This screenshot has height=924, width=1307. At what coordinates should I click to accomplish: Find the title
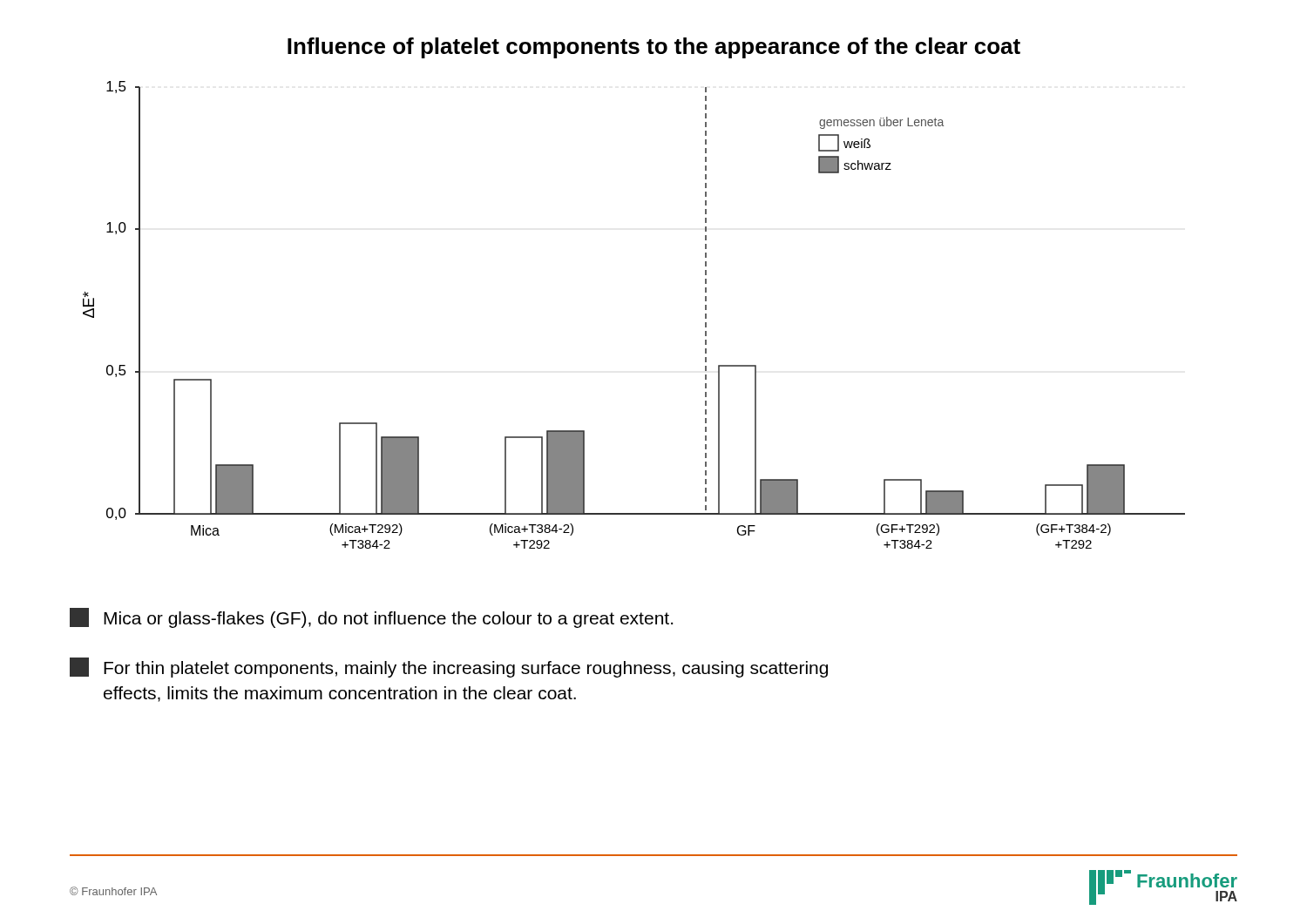pyautogui.click(x=654, y=46)
